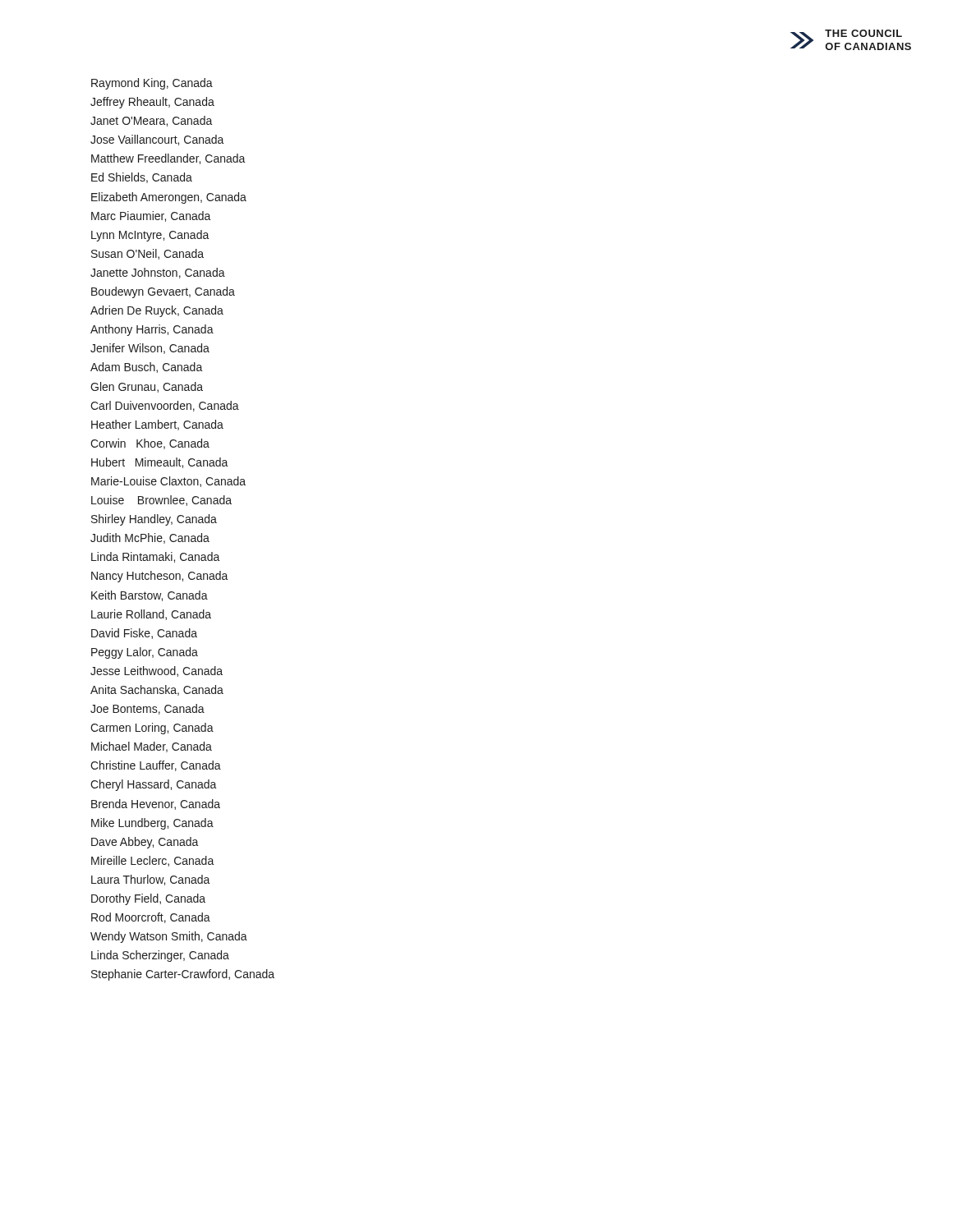Locate the list item with the text "Corwin Khoe, Canada"
This screenshot has width=953, height=1232.
pyautogui.click(x=182, y=444)
